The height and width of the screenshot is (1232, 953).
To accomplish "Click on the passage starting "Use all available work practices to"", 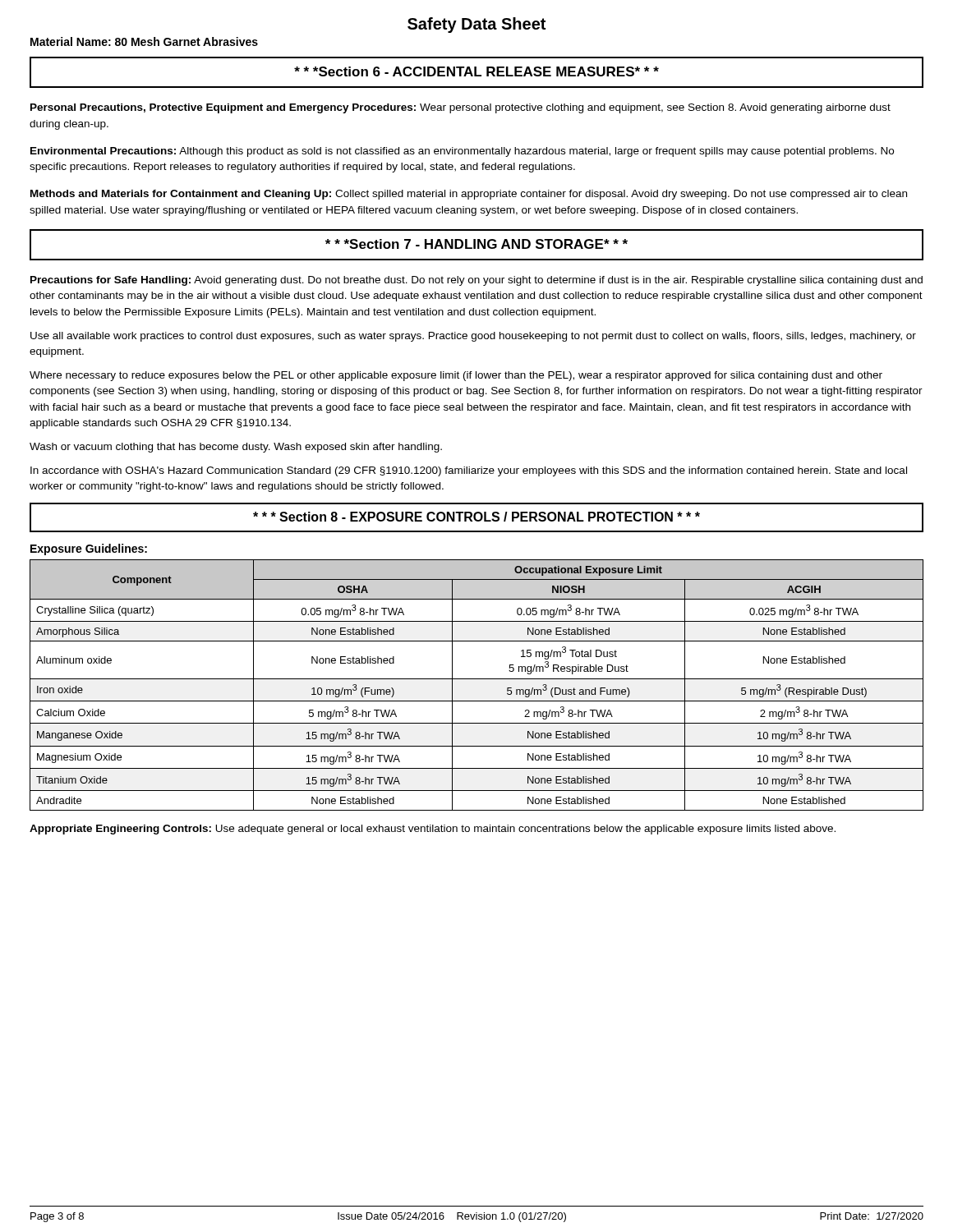I will click(x=473, y=343).
